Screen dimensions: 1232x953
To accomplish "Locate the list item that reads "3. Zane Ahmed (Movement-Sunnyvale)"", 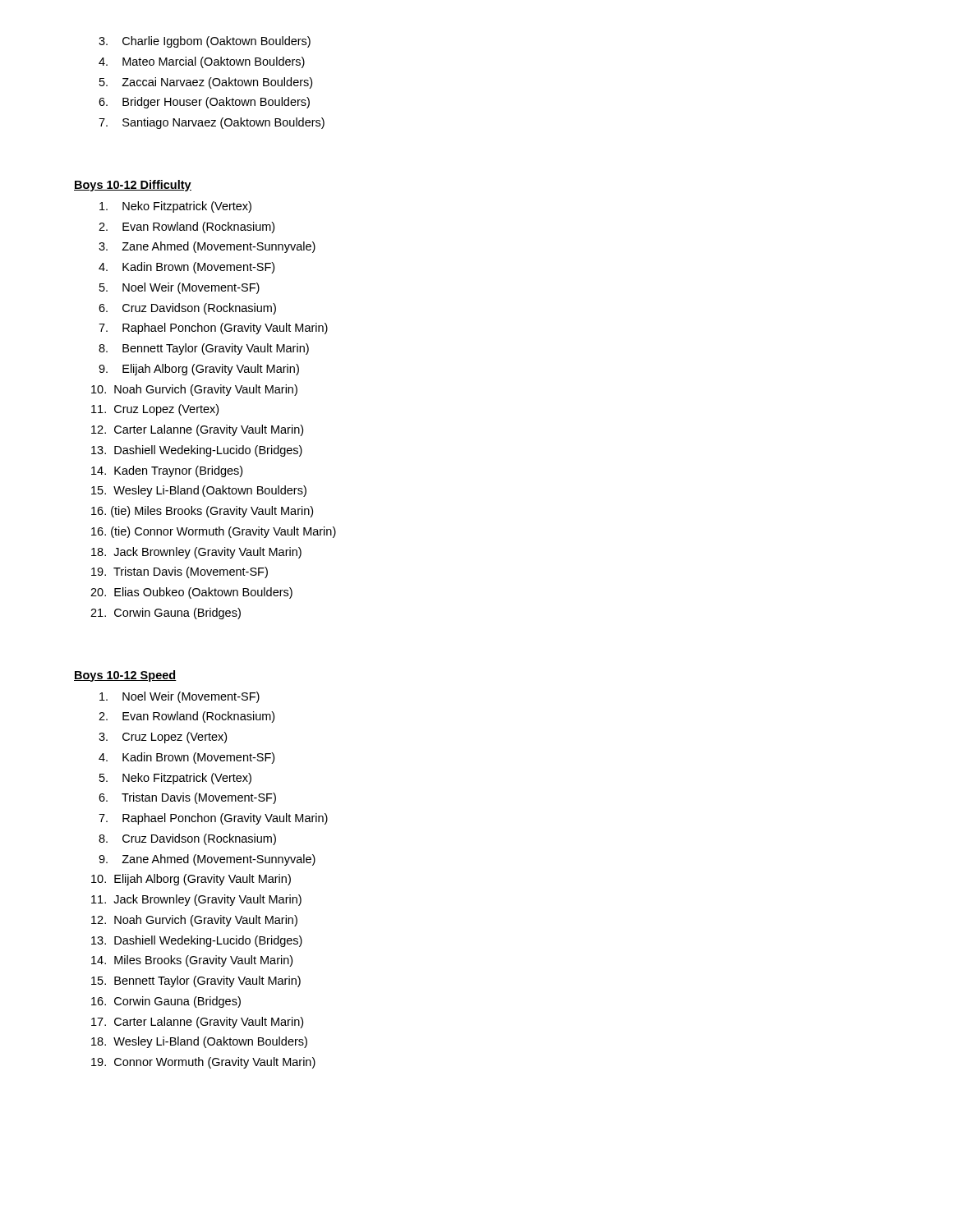I will coord(207,247).
